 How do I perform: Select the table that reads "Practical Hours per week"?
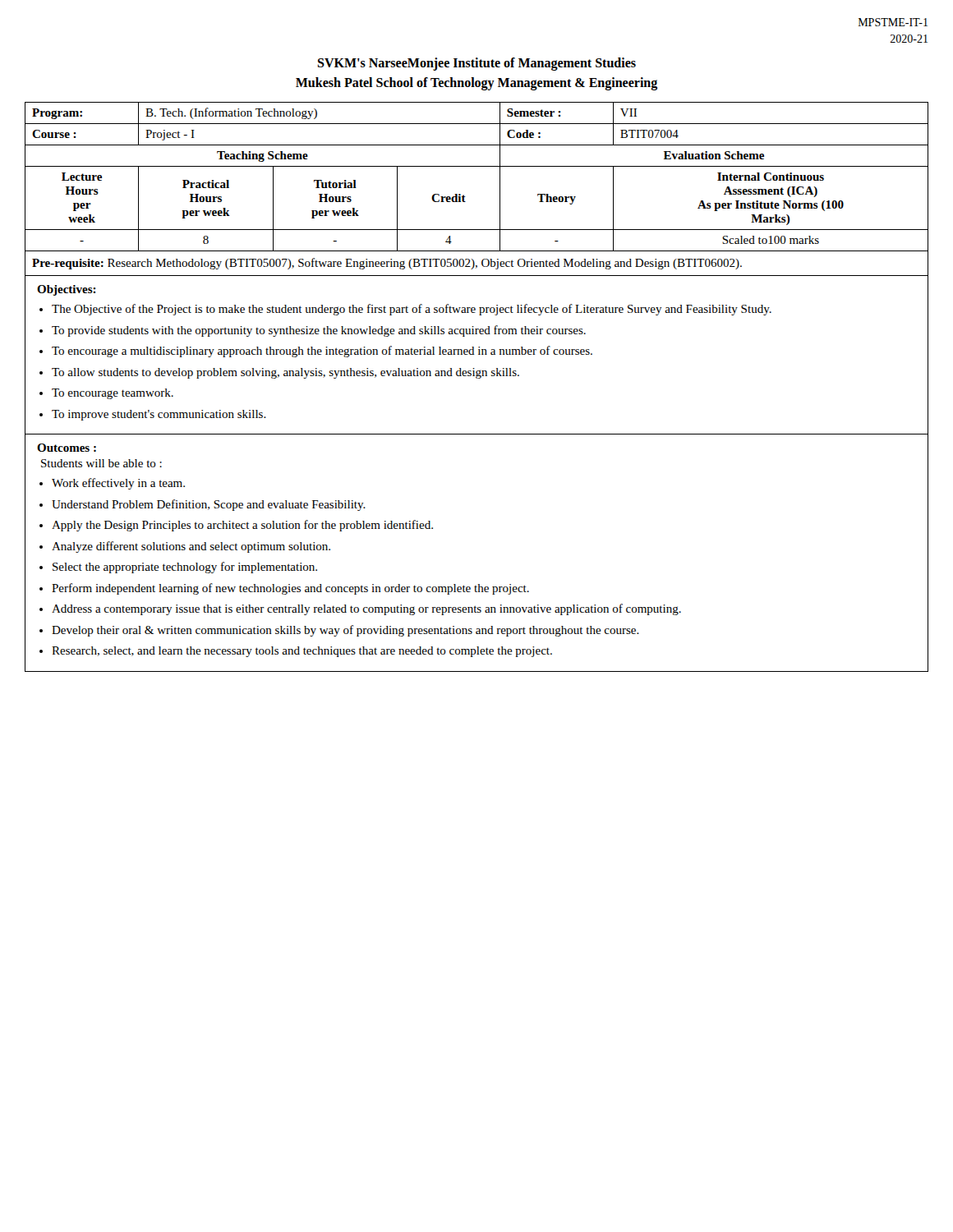pos(476,189)
